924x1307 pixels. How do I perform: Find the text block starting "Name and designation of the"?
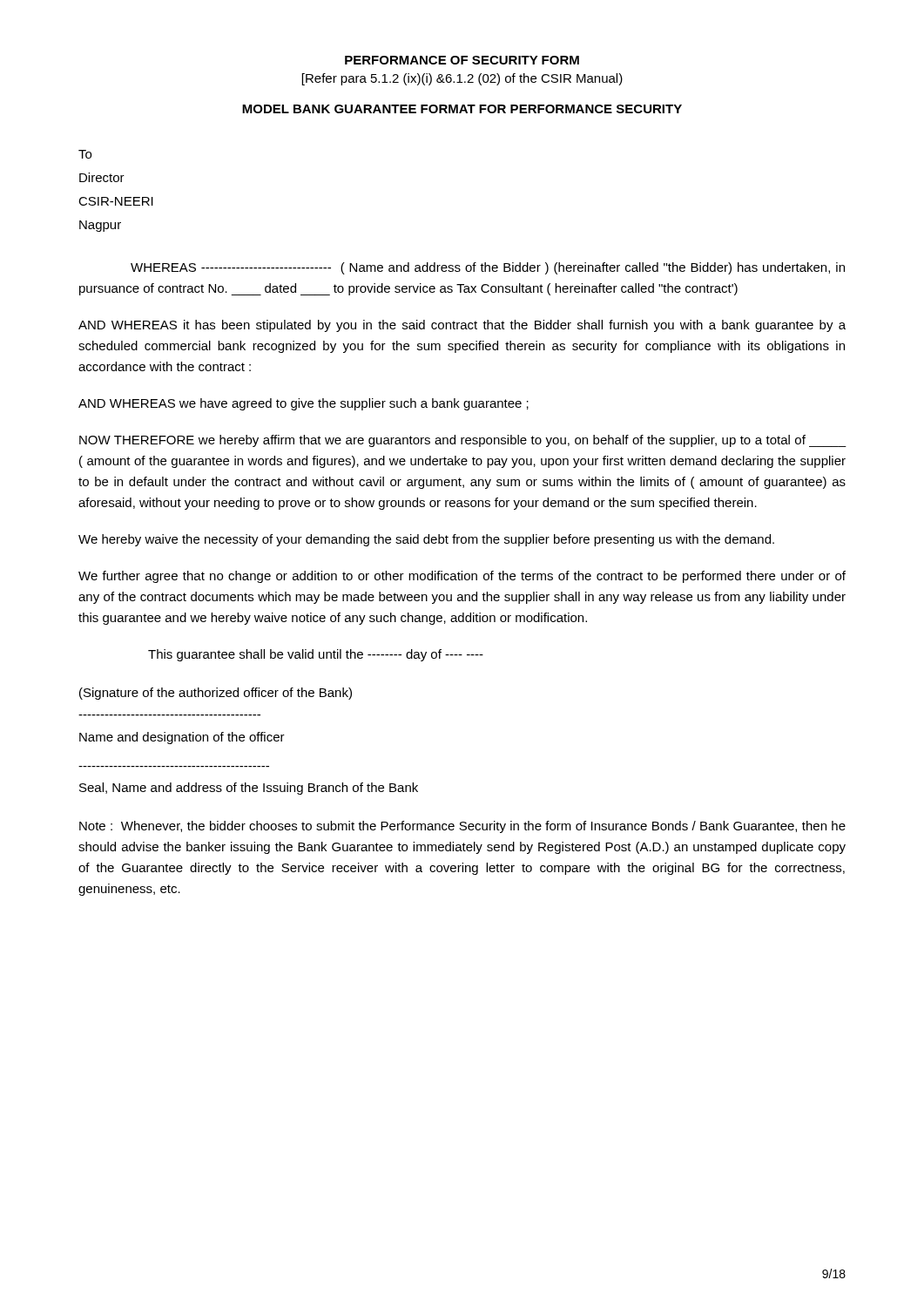(x=181, y=736)
